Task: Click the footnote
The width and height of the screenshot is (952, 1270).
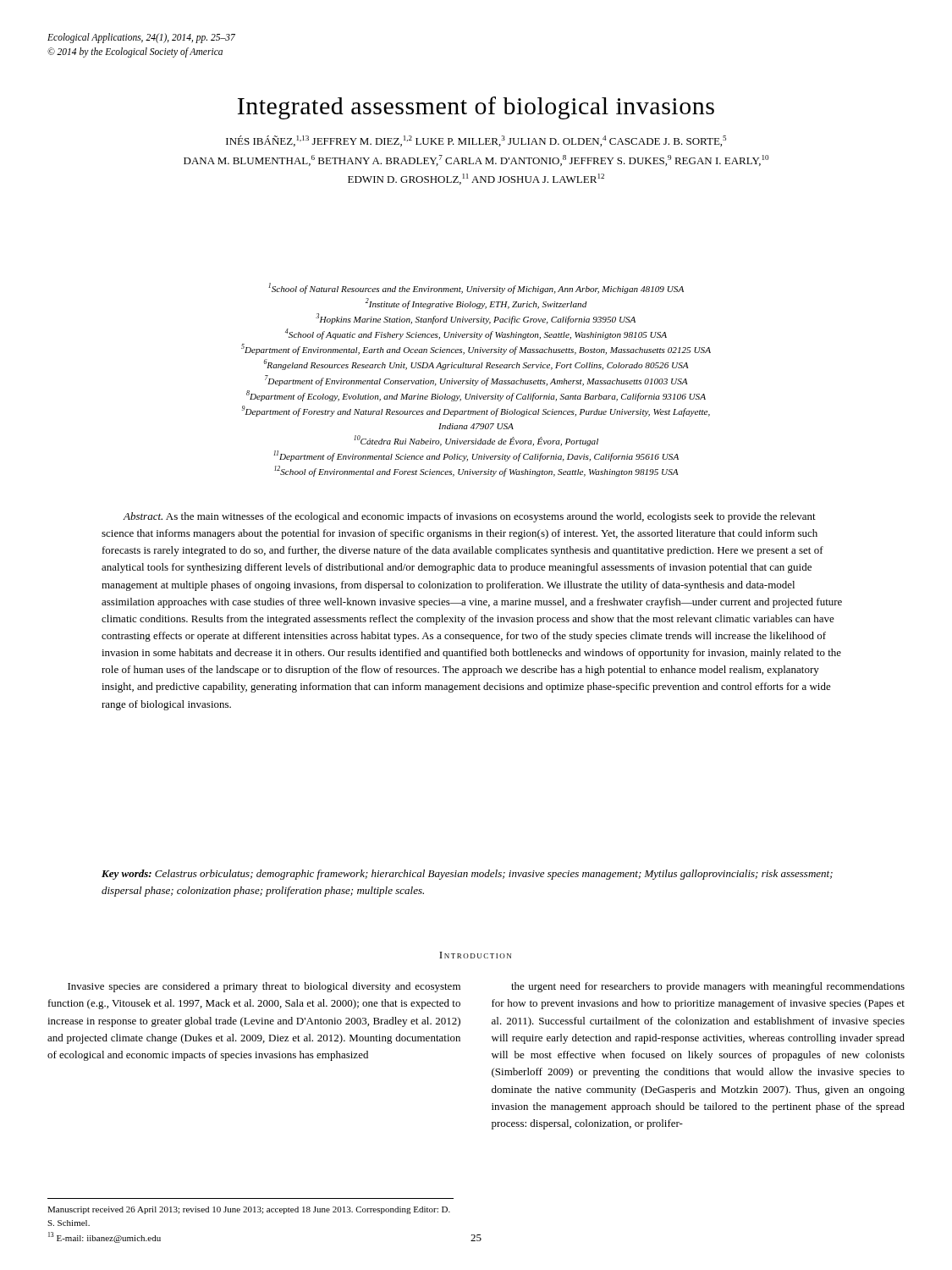Action: click(250, 1223)
